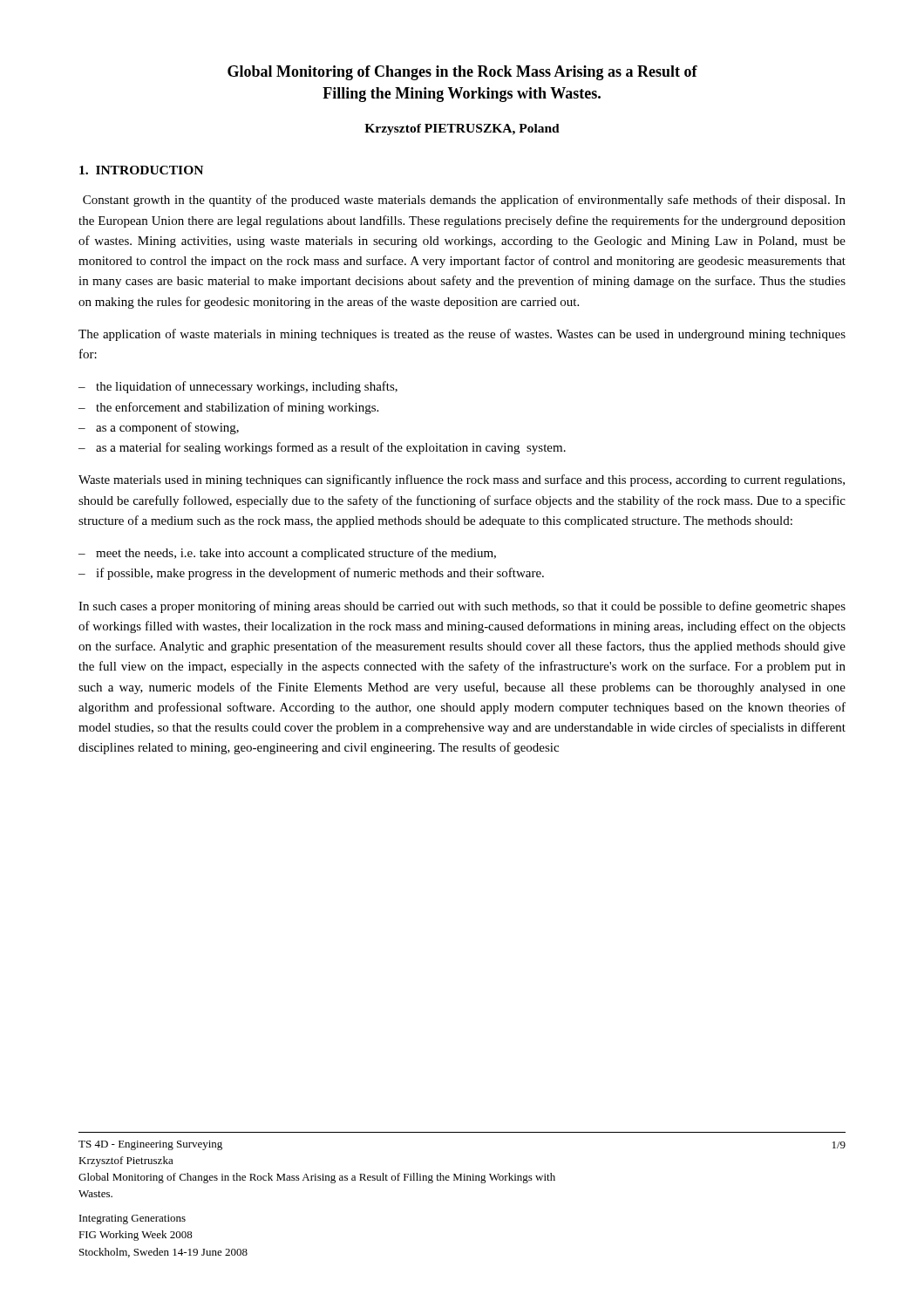Find the block on this page that starts "if possible, make progress in the development of"
Viewport: 924px width, 1308px height.
(x=320, y=573)
